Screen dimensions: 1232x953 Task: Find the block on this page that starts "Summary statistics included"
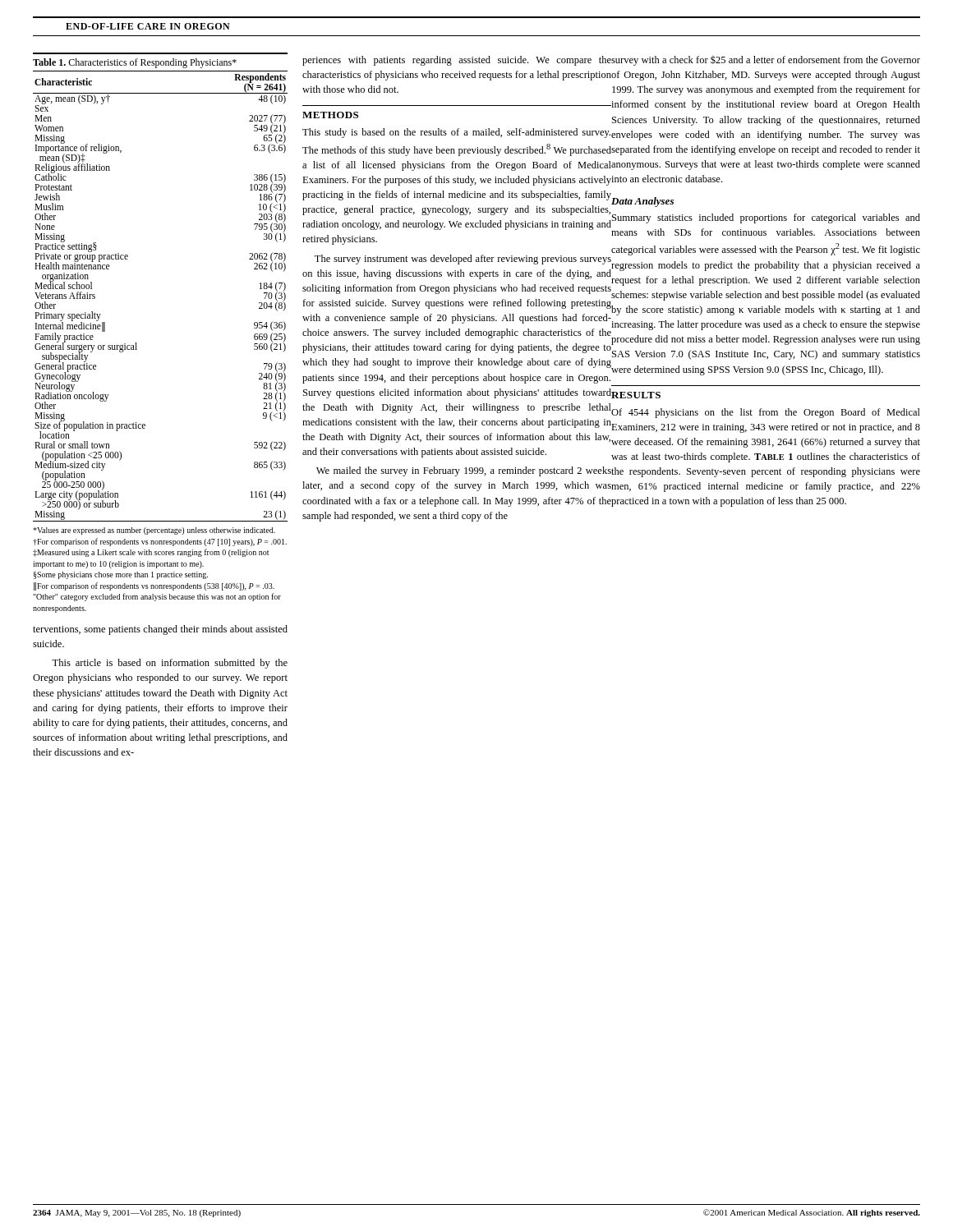[x=766, y=294]
